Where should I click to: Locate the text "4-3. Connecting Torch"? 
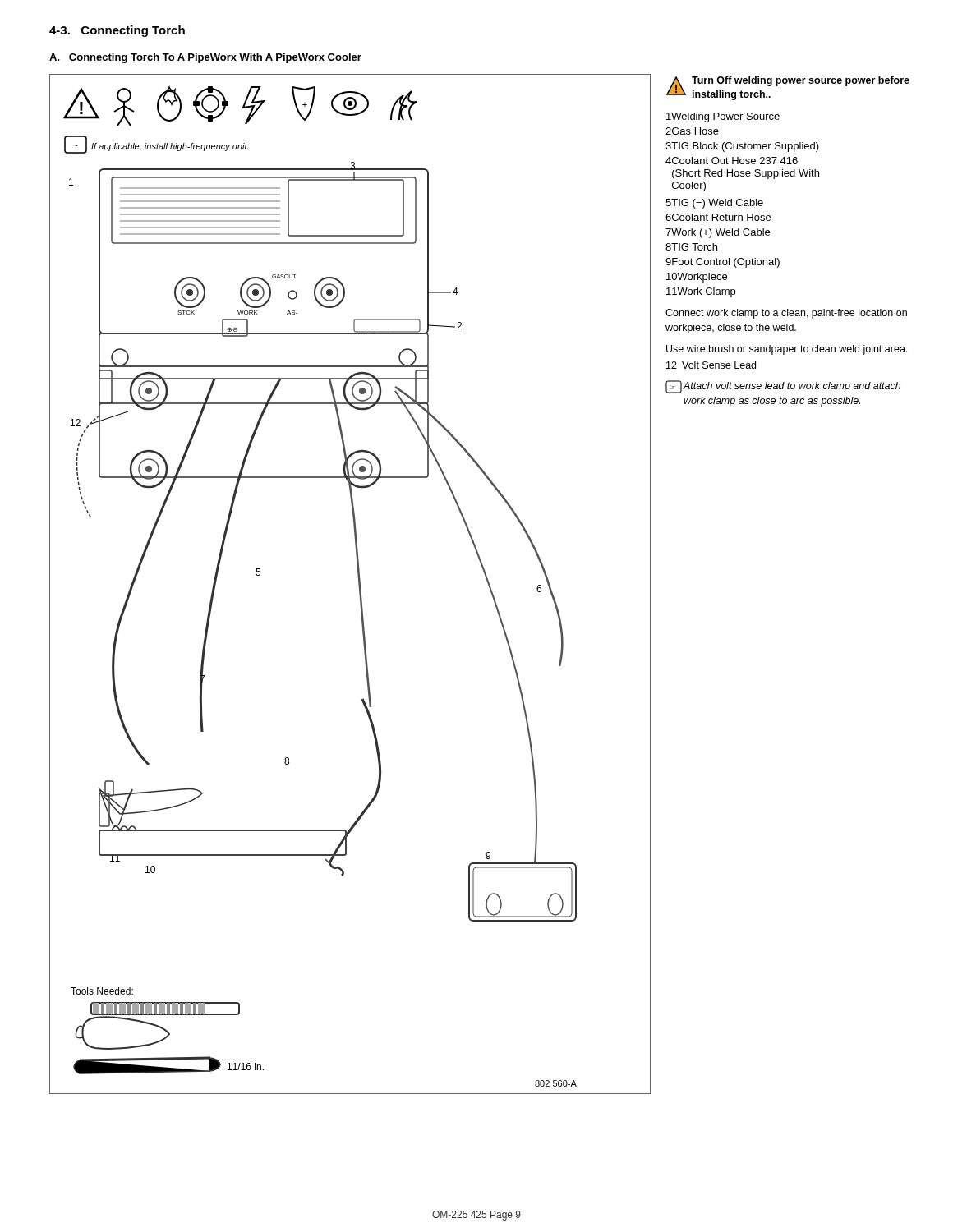pyautogui.click(x=117, y=30)
